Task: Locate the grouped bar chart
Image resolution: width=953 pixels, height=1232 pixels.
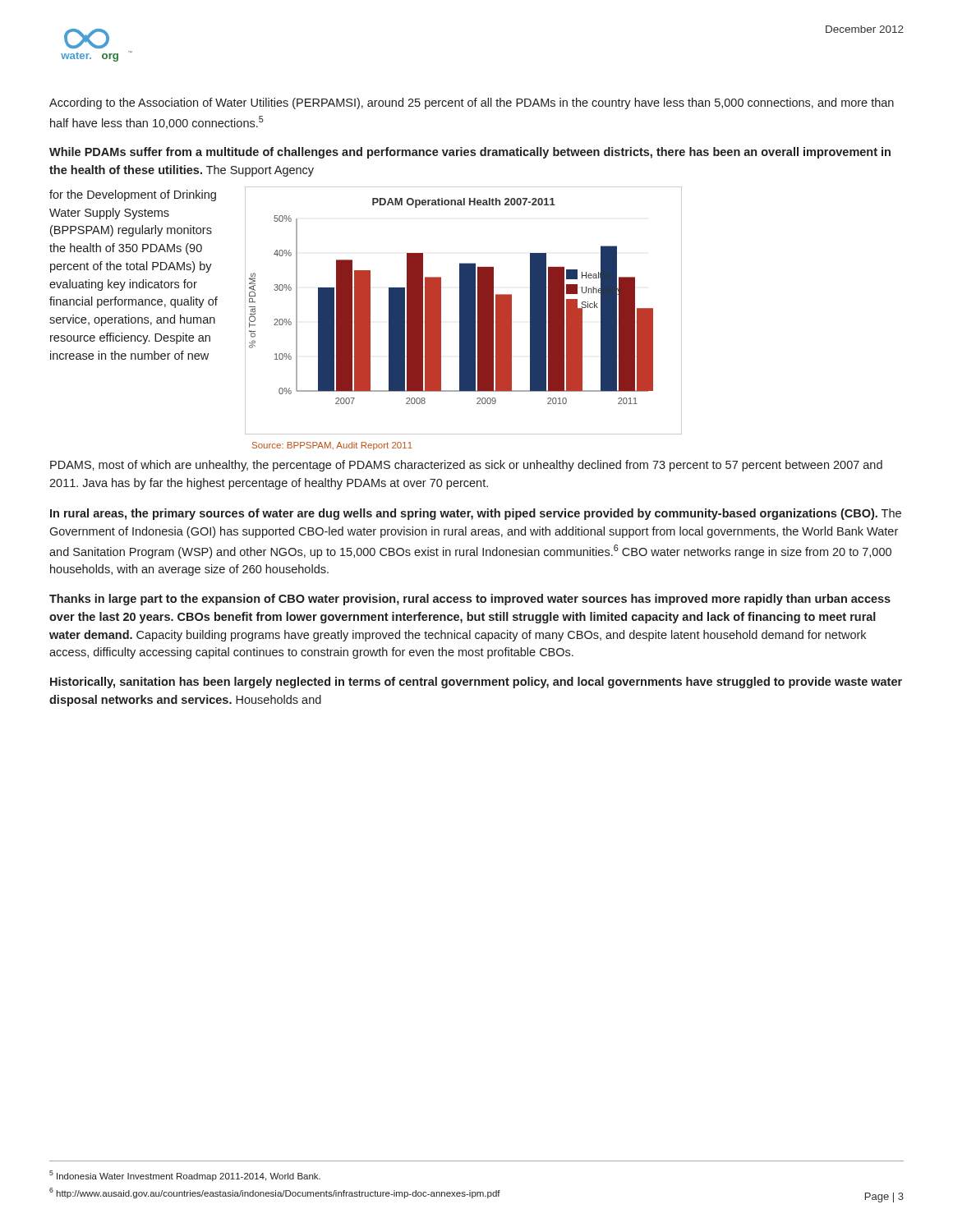Action: (463, 312)
